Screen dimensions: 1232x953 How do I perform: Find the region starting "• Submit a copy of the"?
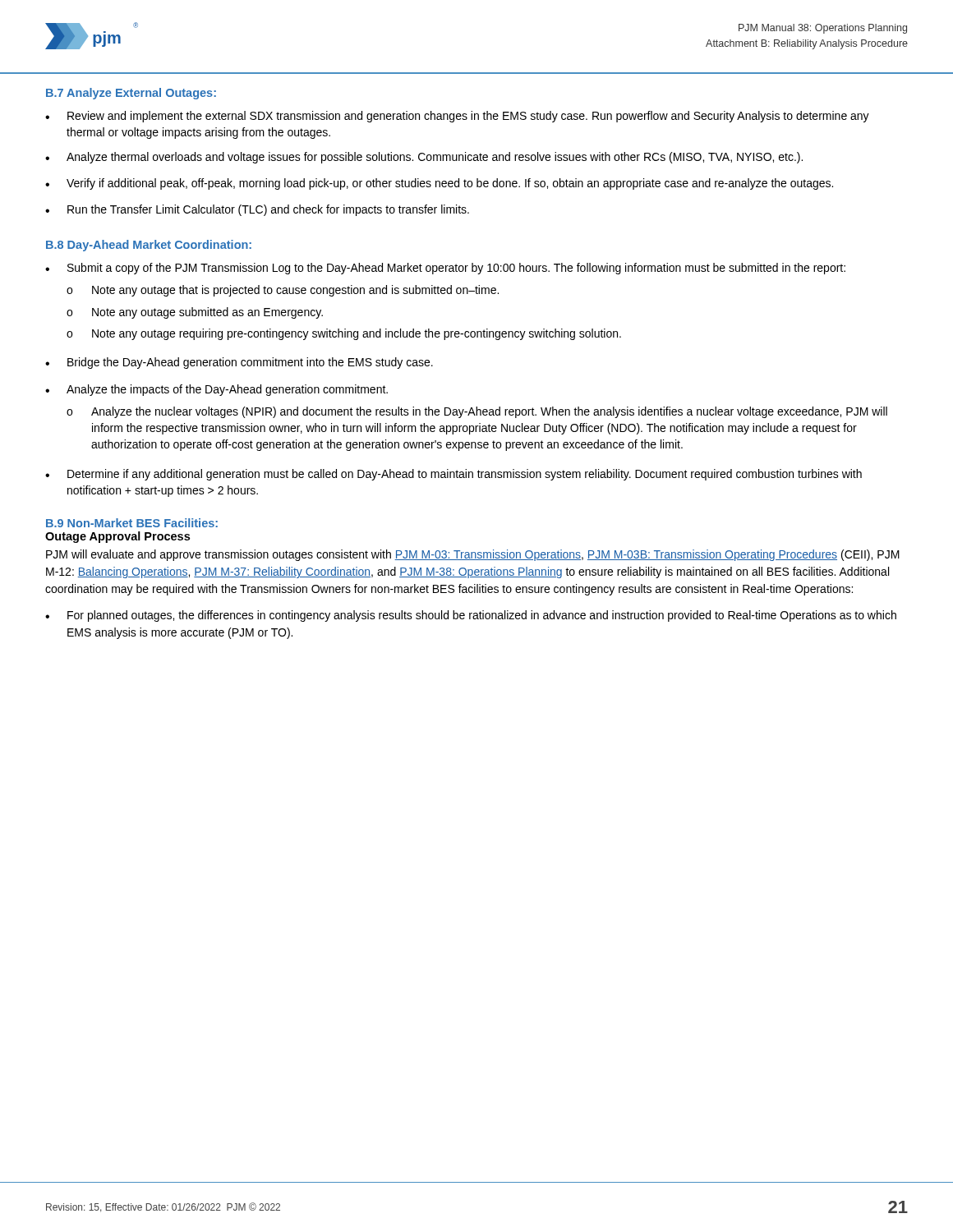click(x=476, y=303)
